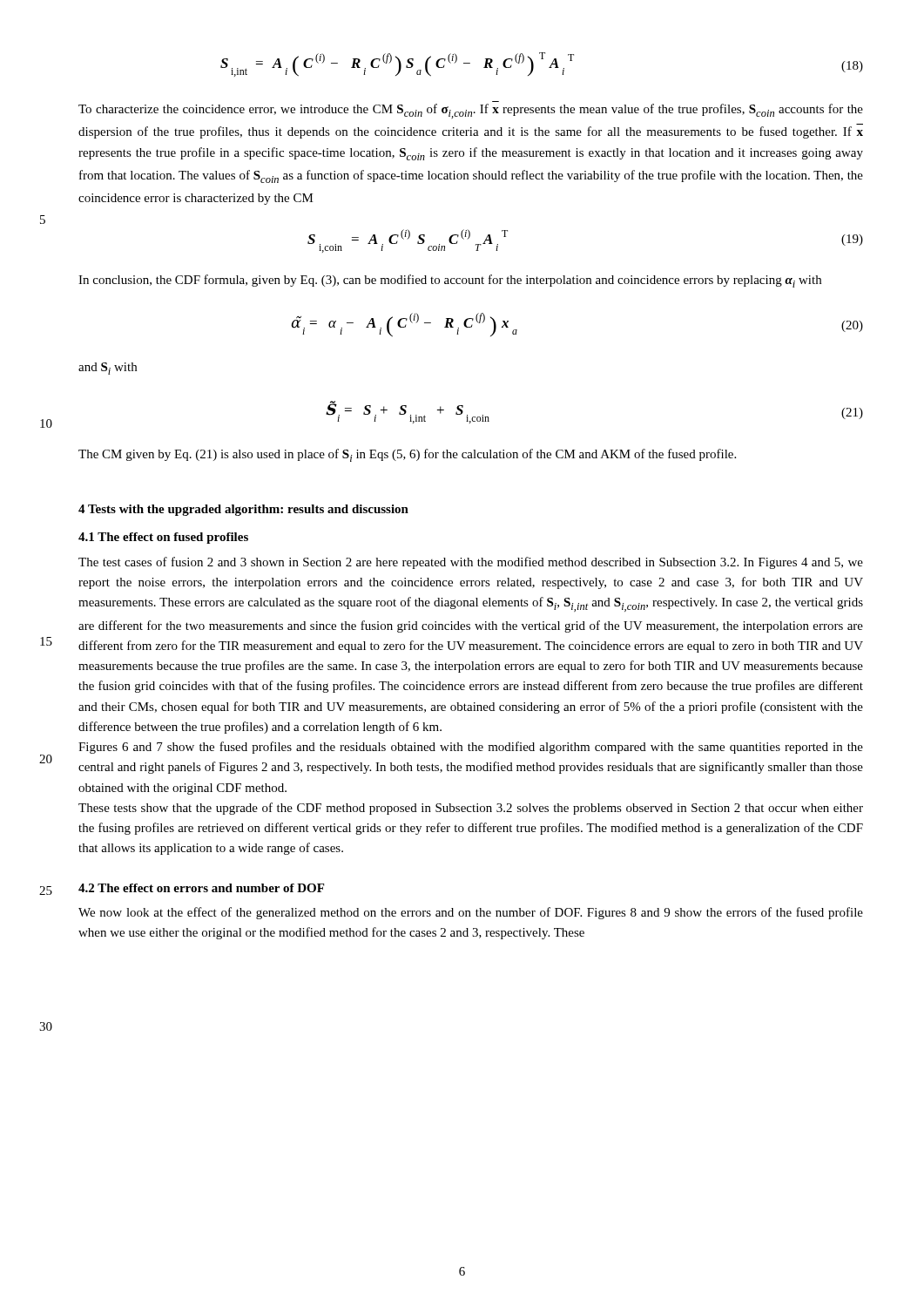Navigate to the element starting "and Si with"
Viewport: 924px width, 1307px height.
[x=108, y=369]
